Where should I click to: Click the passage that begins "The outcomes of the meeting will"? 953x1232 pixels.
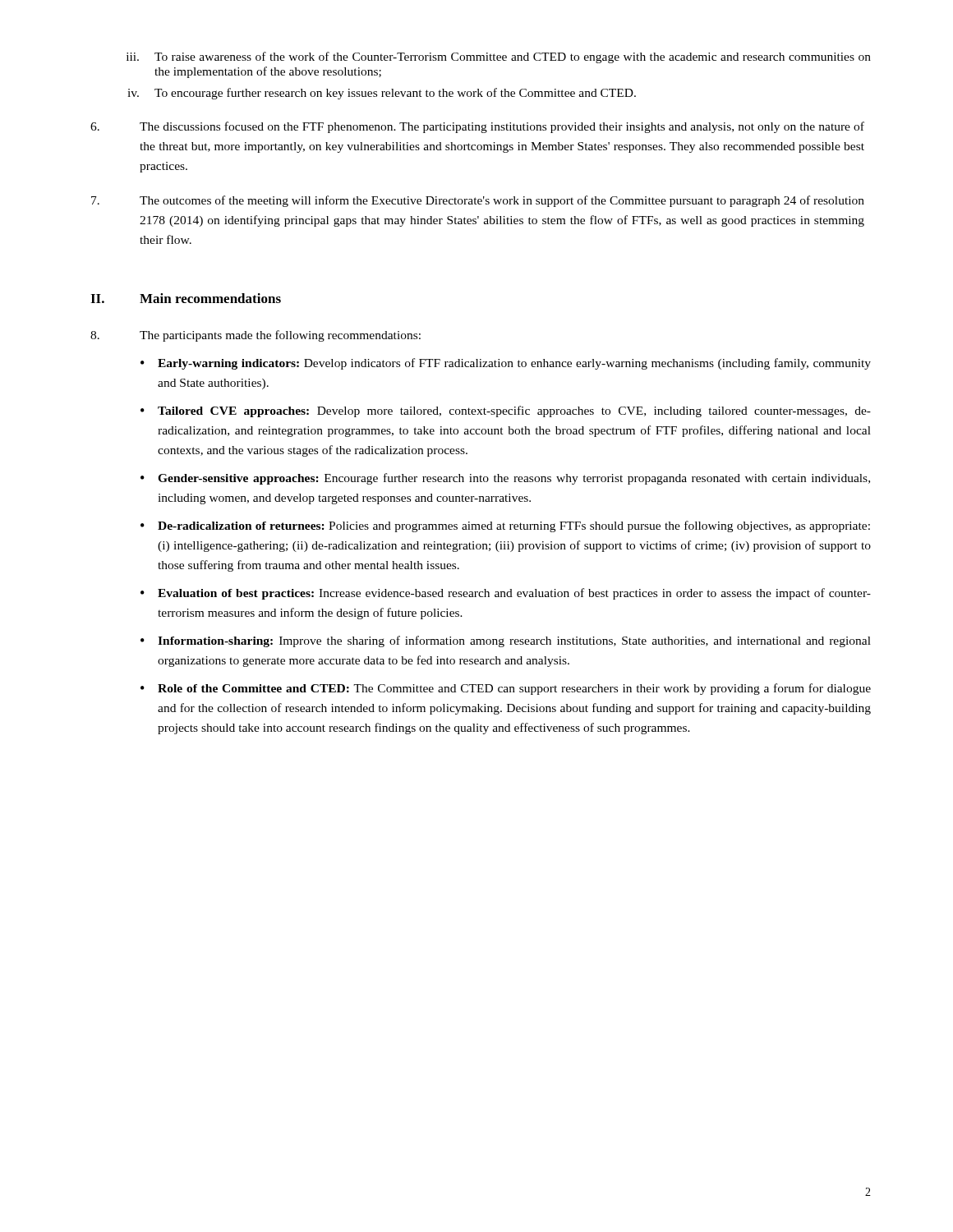(x=477, y=220)
